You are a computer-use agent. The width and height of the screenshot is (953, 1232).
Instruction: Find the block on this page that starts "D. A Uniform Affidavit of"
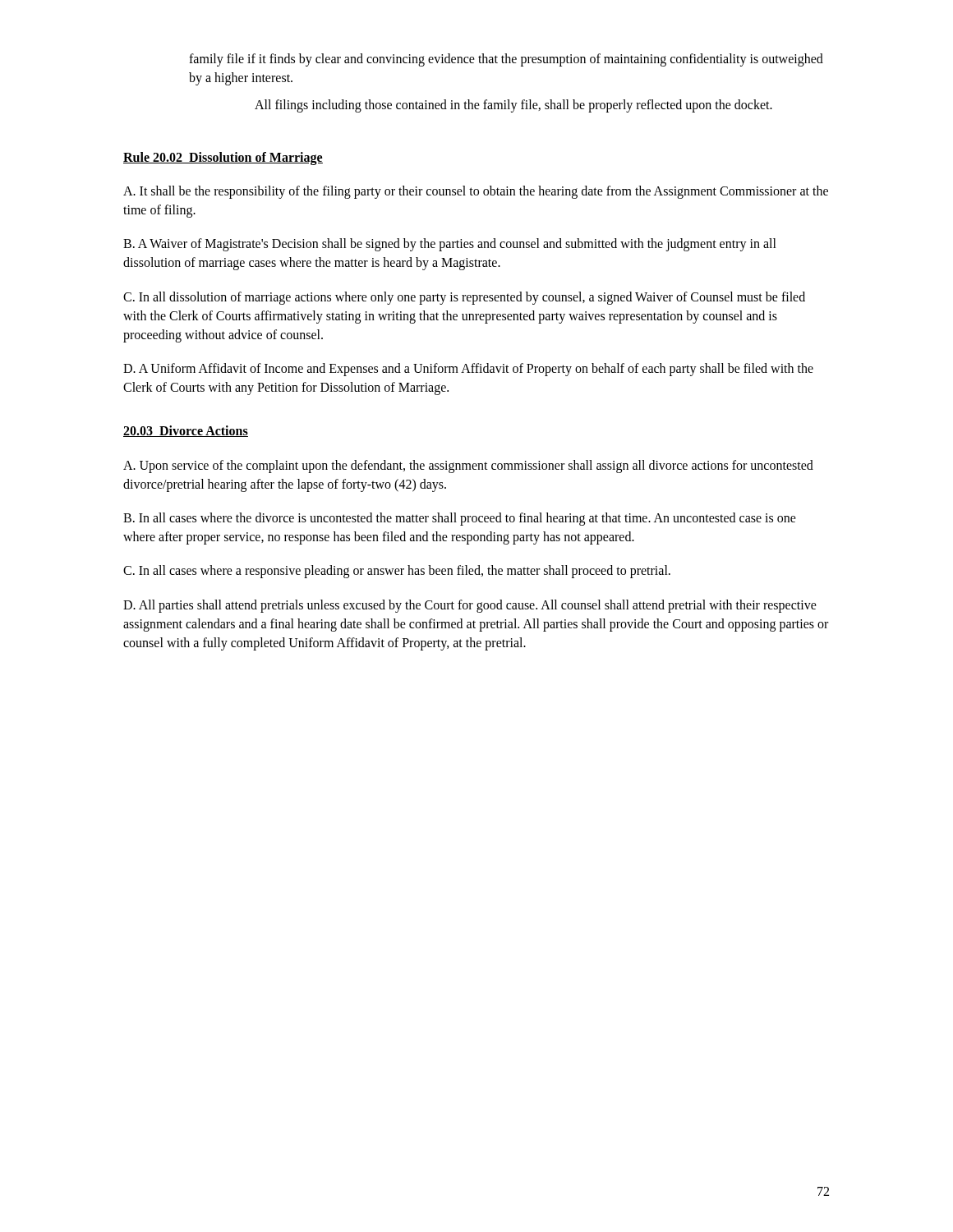(x=476, y=378)
